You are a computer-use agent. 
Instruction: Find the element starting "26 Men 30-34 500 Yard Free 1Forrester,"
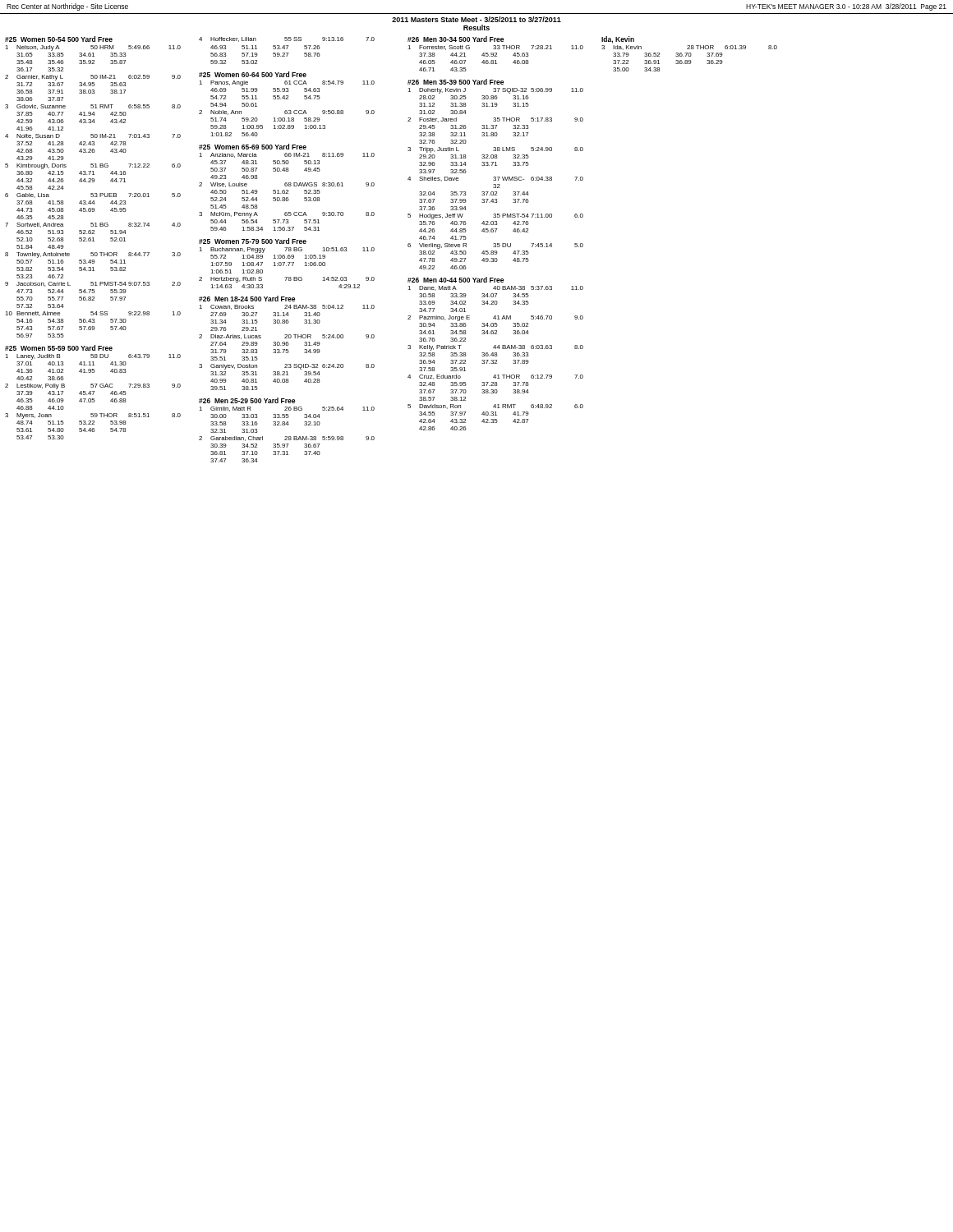point(502,54)
